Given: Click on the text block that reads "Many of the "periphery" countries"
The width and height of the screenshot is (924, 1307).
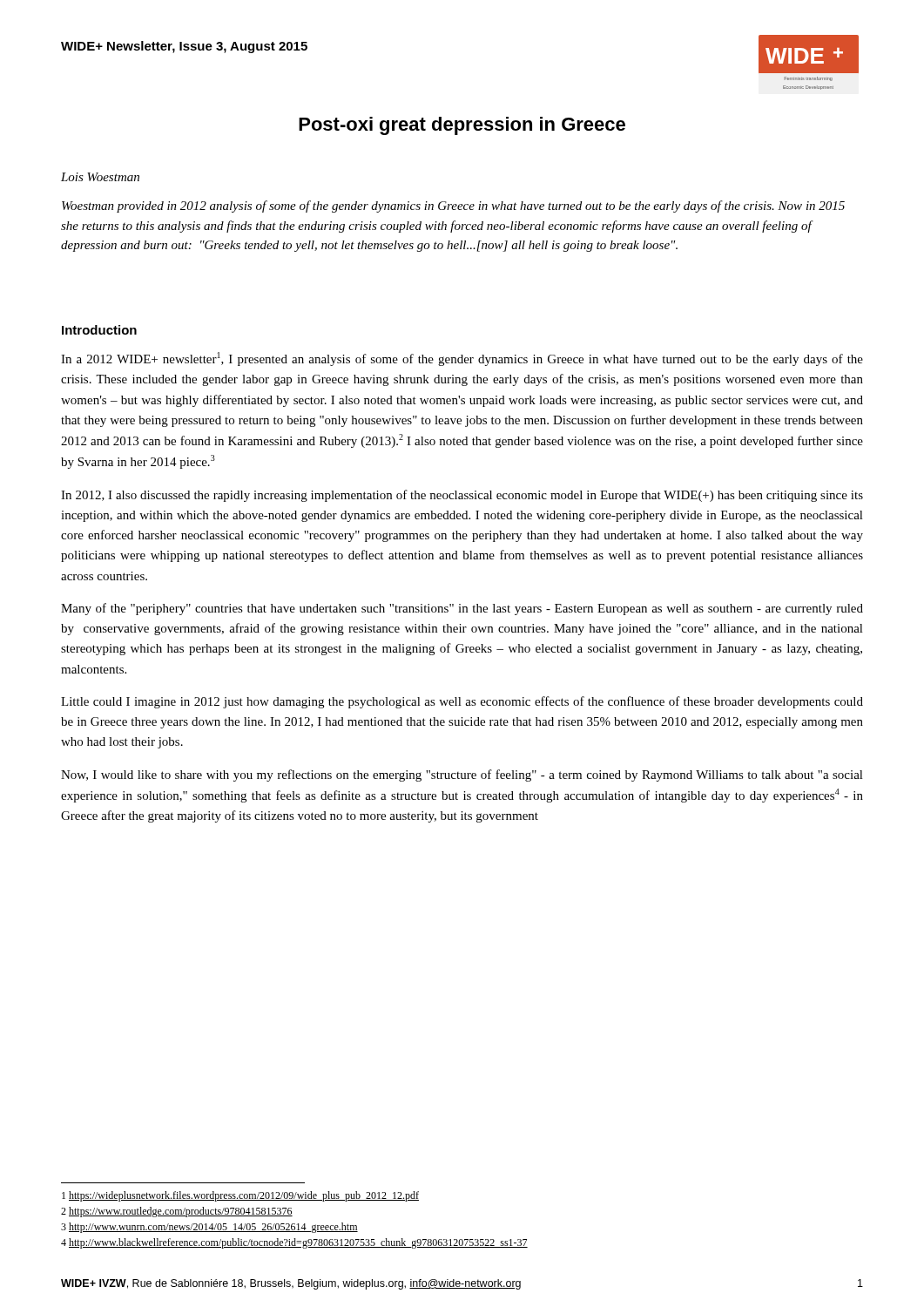Looking at the screenshot, I should tap(462, 639).
